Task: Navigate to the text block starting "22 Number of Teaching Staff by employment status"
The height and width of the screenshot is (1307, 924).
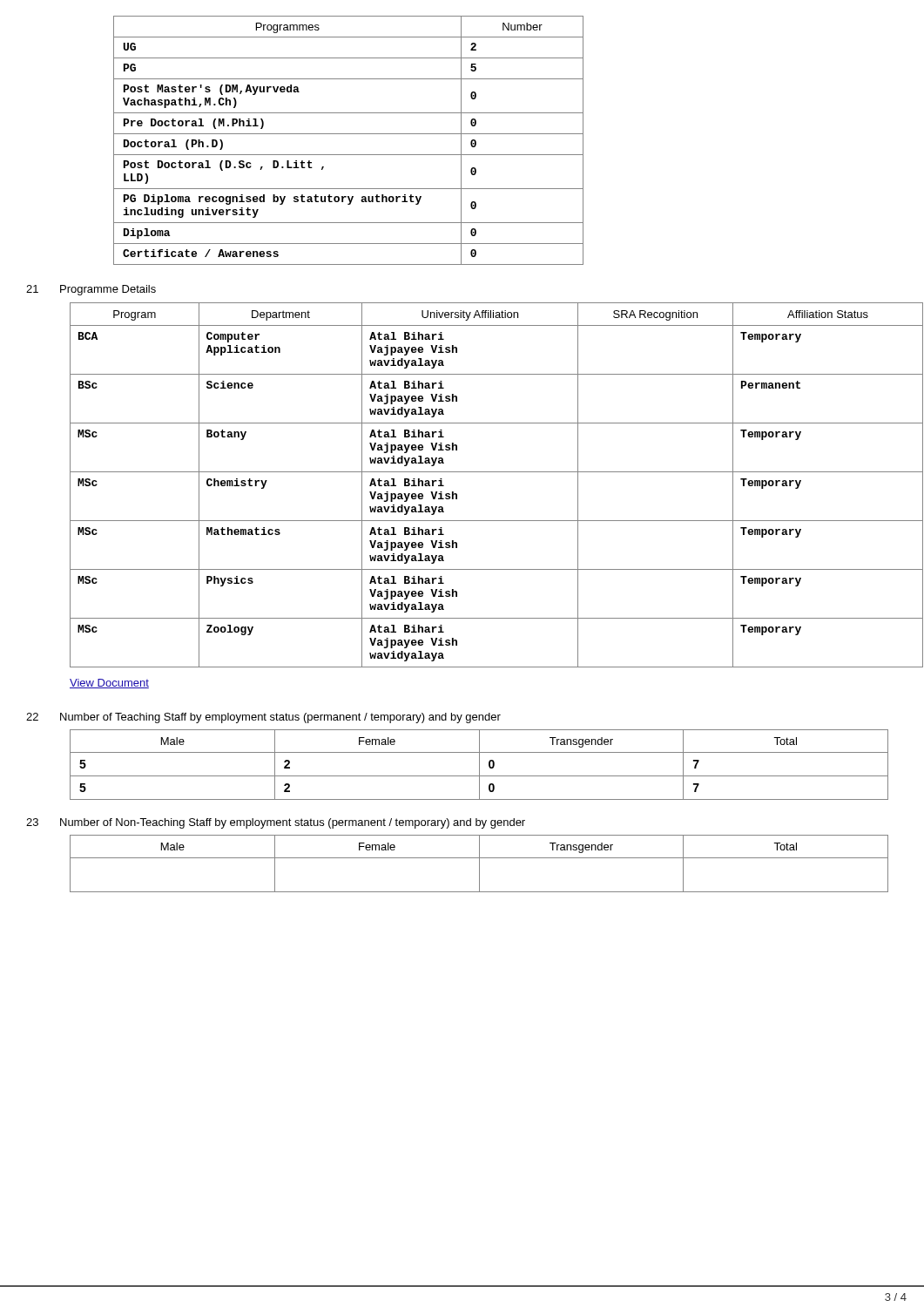Action: pyautogui.click(x=263, y=717)
